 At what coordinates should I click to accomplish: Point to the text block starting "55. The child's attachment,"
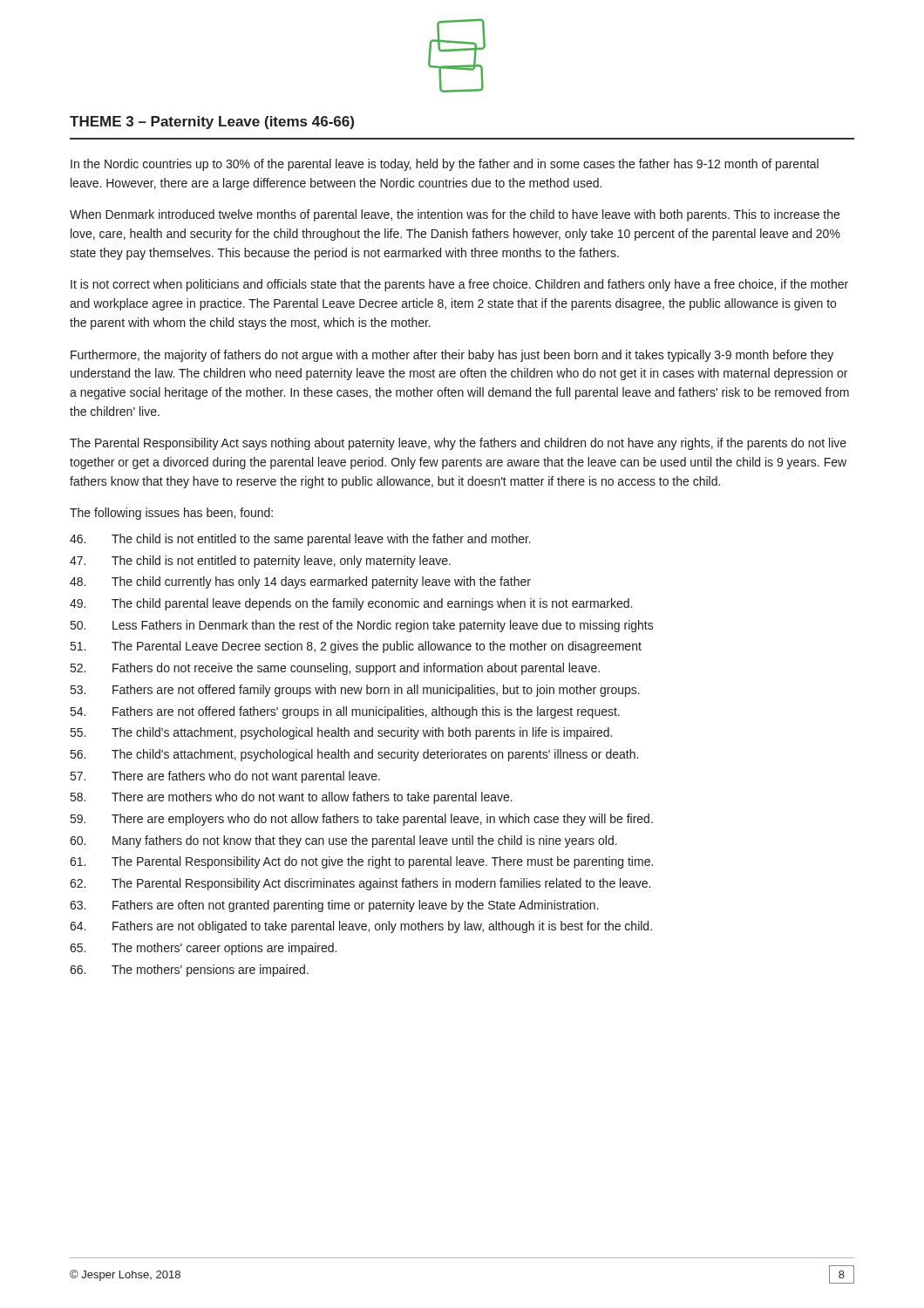pos(462,733)
